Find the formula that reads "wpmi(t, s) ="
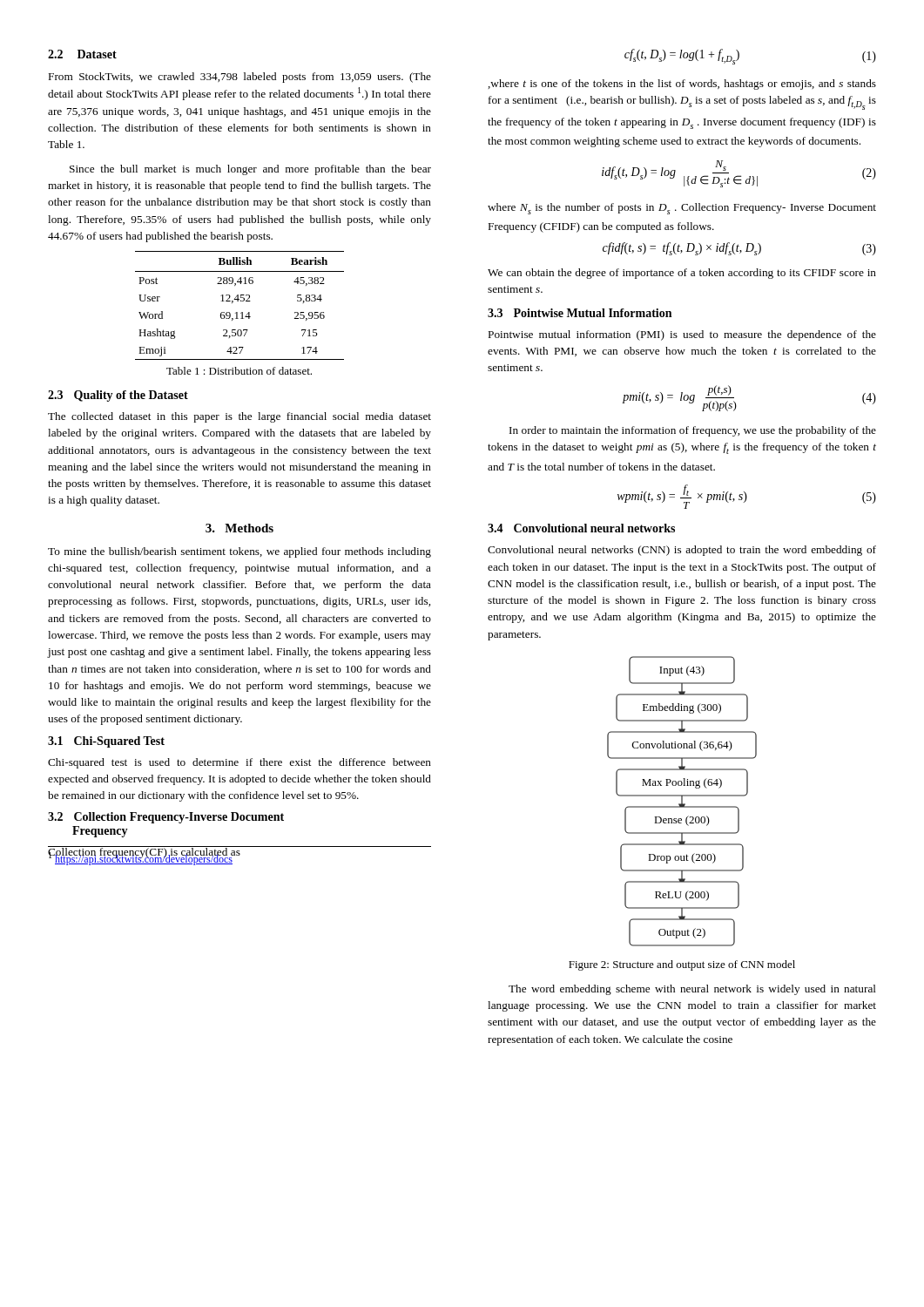The height and width of the screenshot is (1307, 924). (x=746, y=498)
